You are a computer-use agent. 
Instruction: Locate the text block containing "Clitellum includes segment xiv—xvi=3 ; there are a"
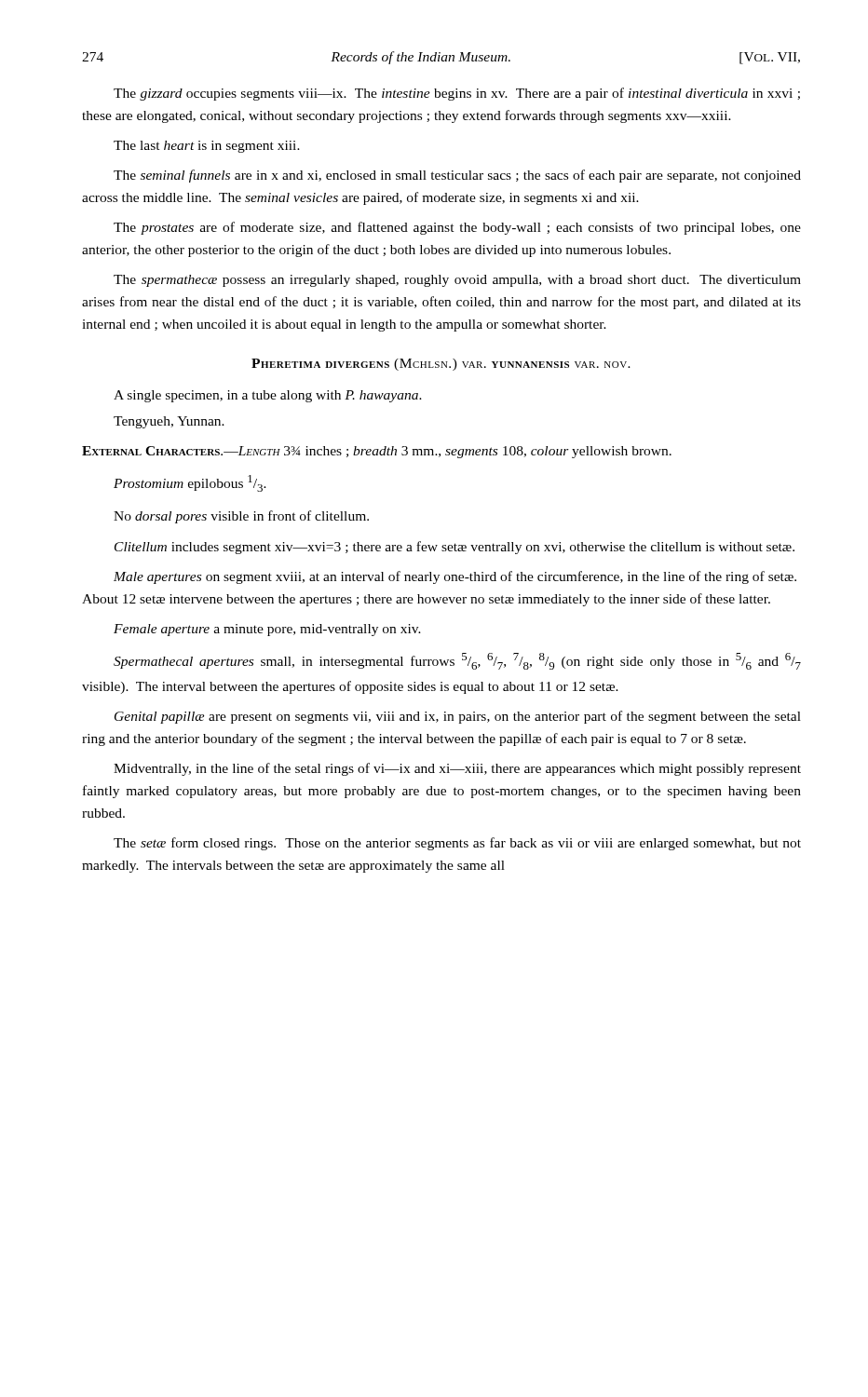coord(441,546)
